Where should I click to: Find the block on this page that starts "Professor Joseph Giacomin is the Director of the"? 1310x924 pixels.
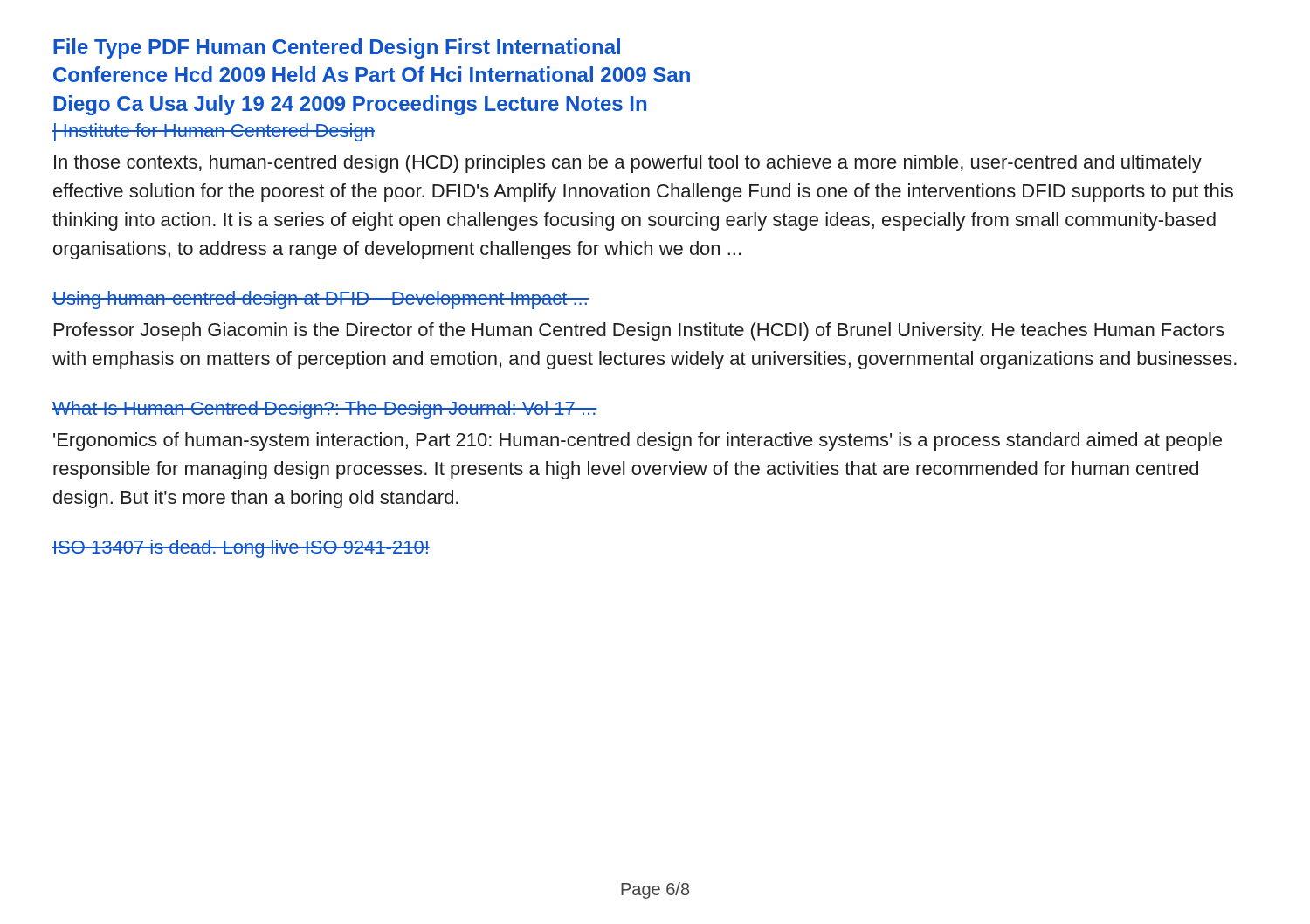tap(645, 344)
